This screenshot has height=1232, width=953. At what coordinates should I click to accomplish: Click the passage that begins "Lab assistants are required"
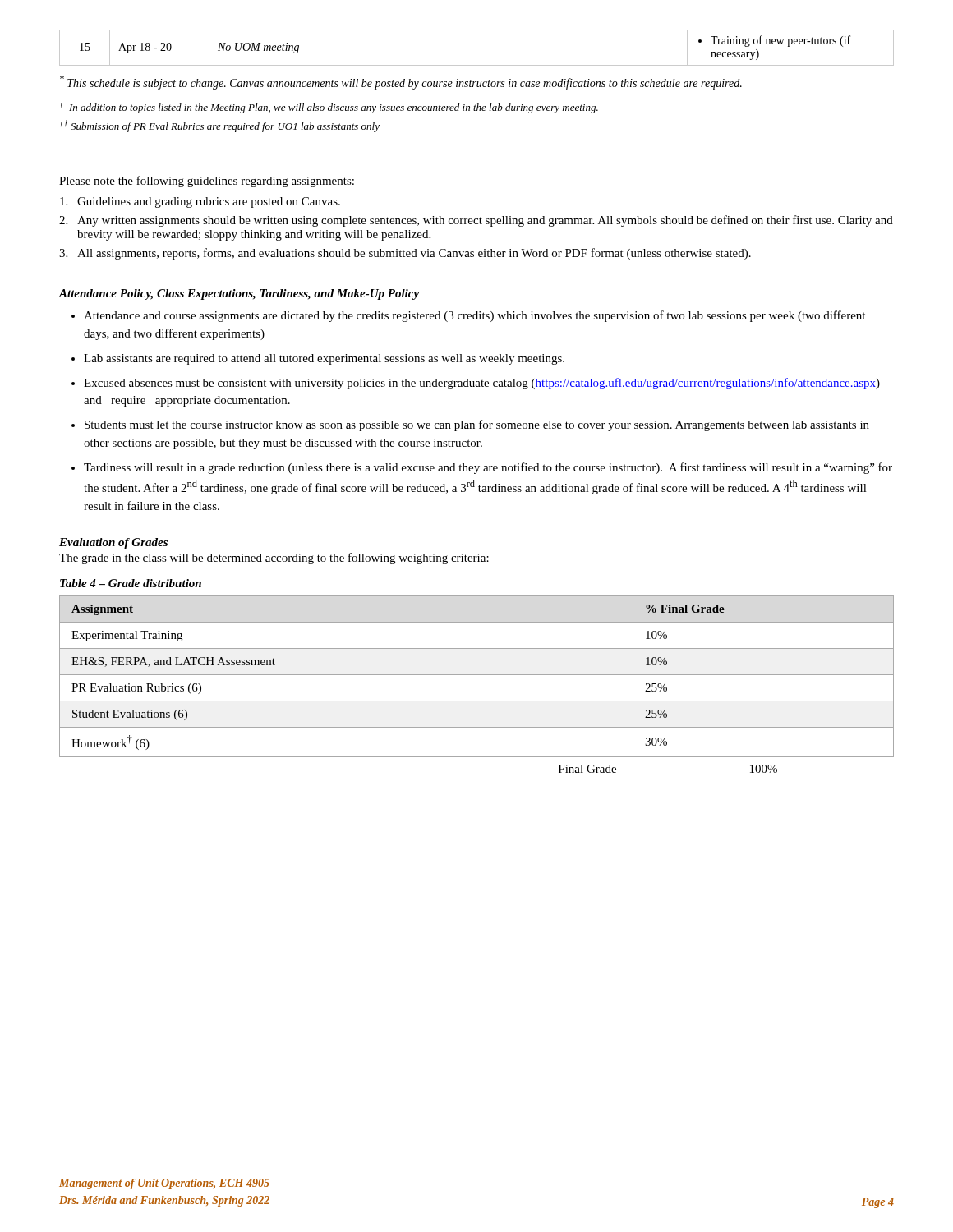pyautogui.click(x=325, y=358)
